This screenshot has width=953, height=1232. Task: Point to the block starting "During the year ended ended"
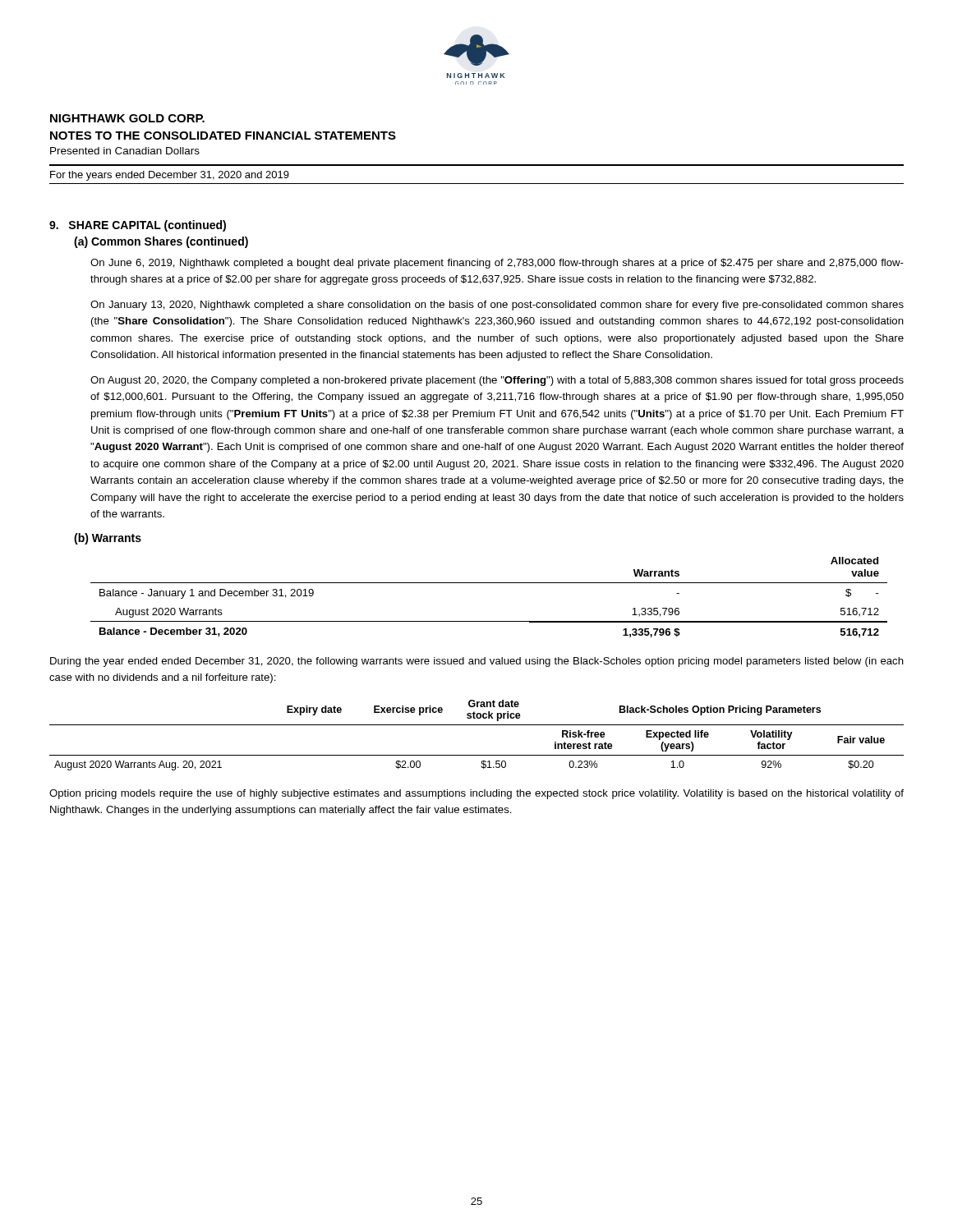[x=476, y=669]
